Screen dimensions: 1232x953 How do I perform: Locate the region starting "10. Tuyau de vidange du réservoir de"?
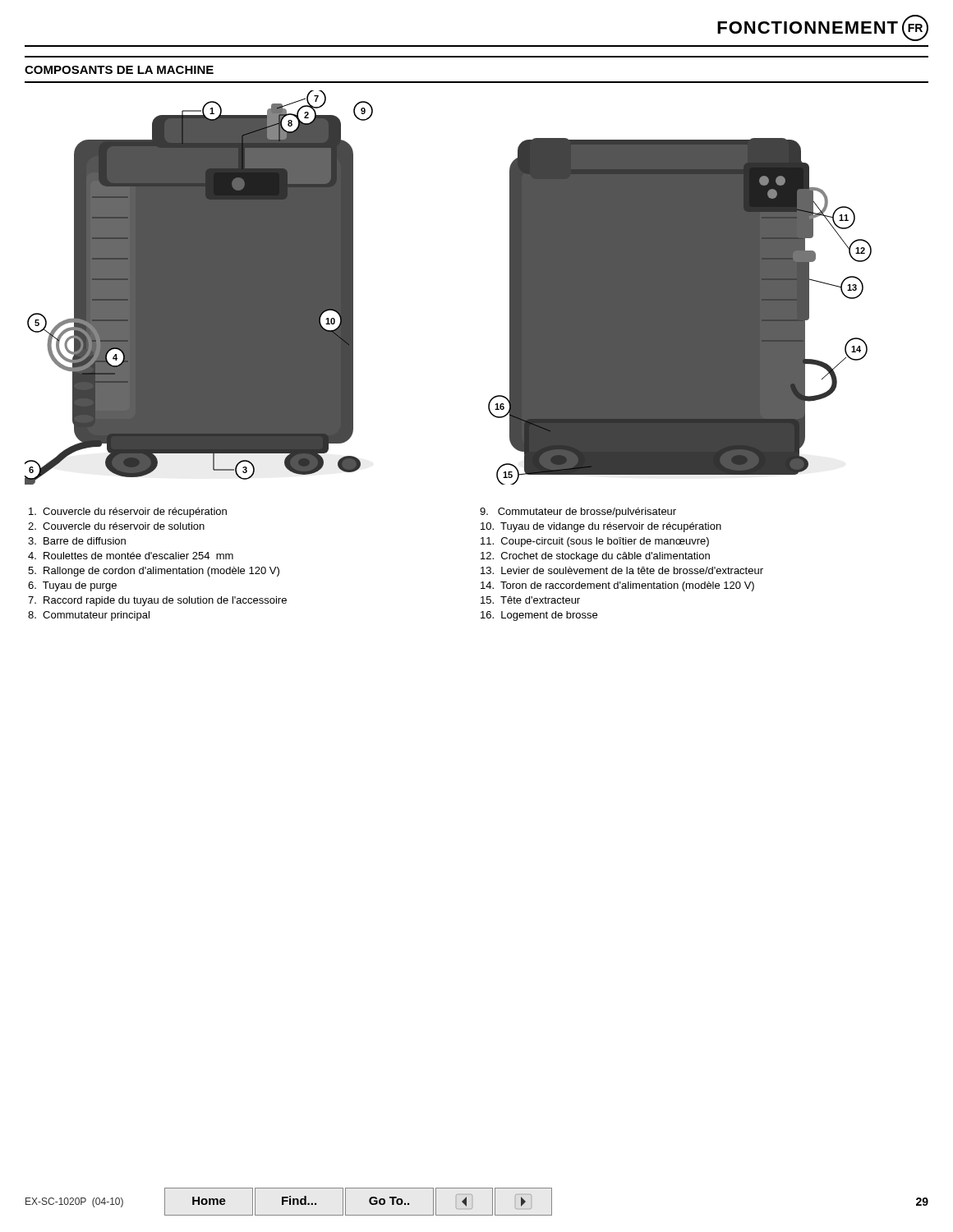(x=601, y=526)
